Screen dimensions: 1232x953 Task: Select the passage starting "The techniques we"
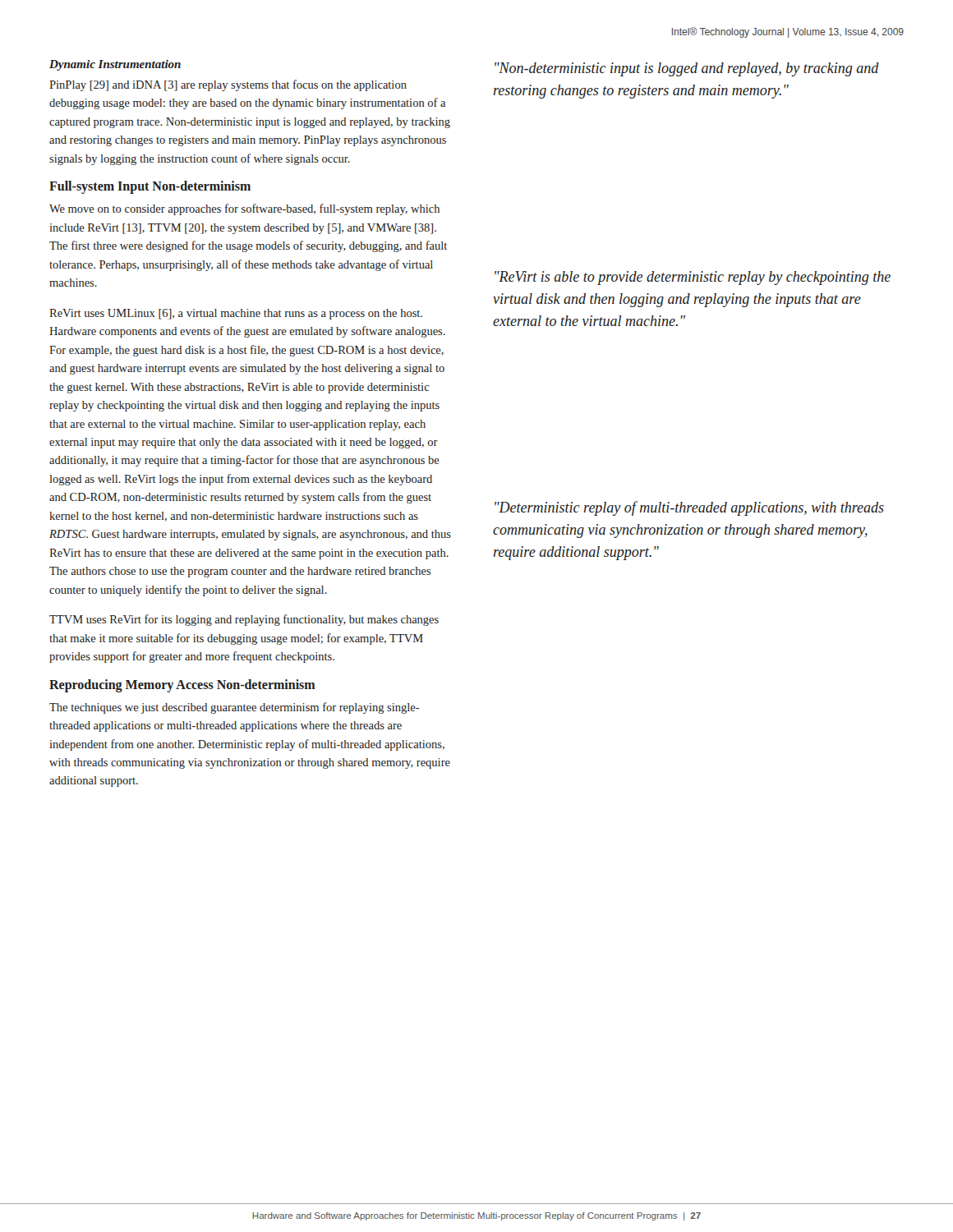click(x=250, y=744)
